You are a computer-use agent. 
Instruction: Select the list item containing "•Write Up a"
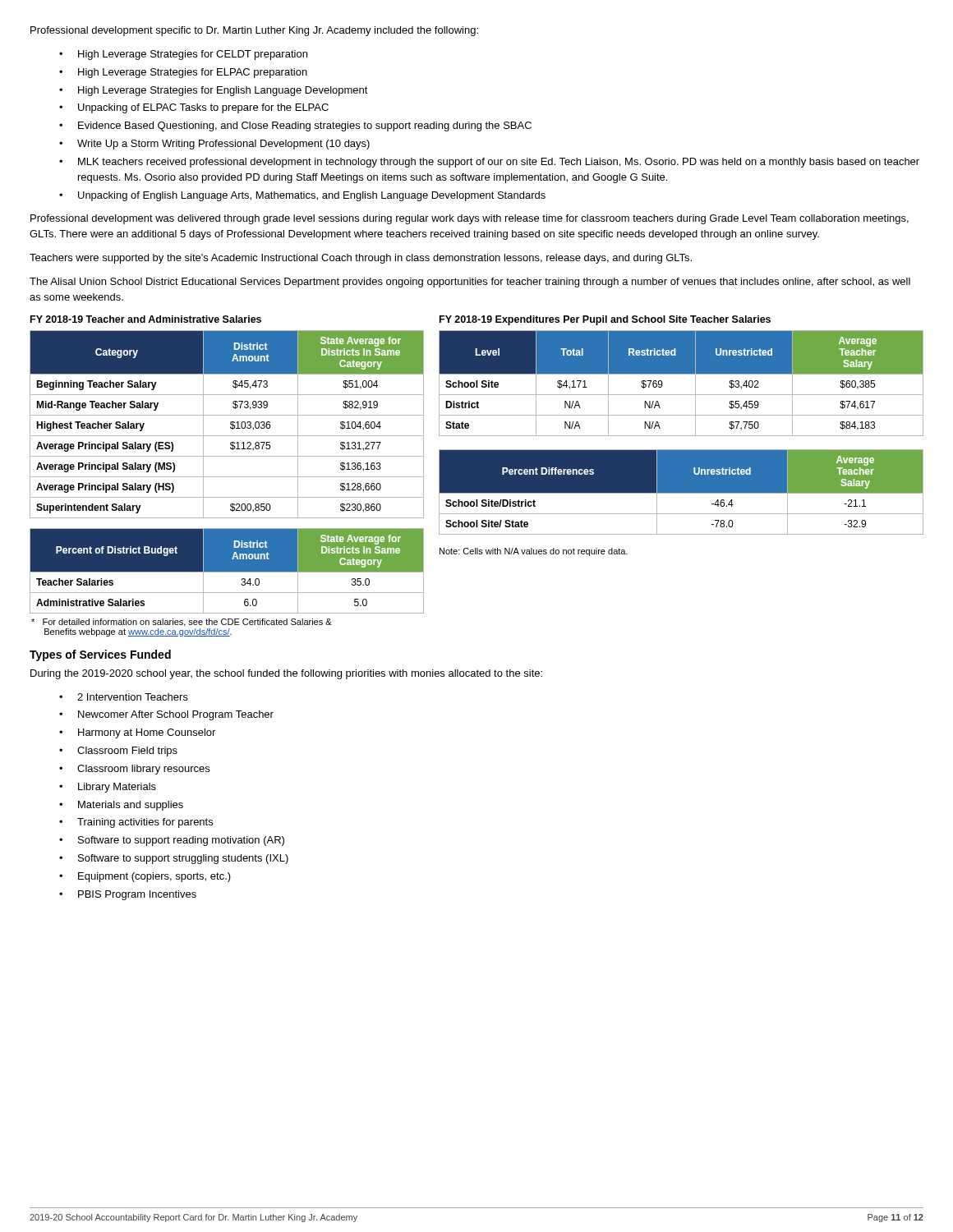[x=215, y=144]
